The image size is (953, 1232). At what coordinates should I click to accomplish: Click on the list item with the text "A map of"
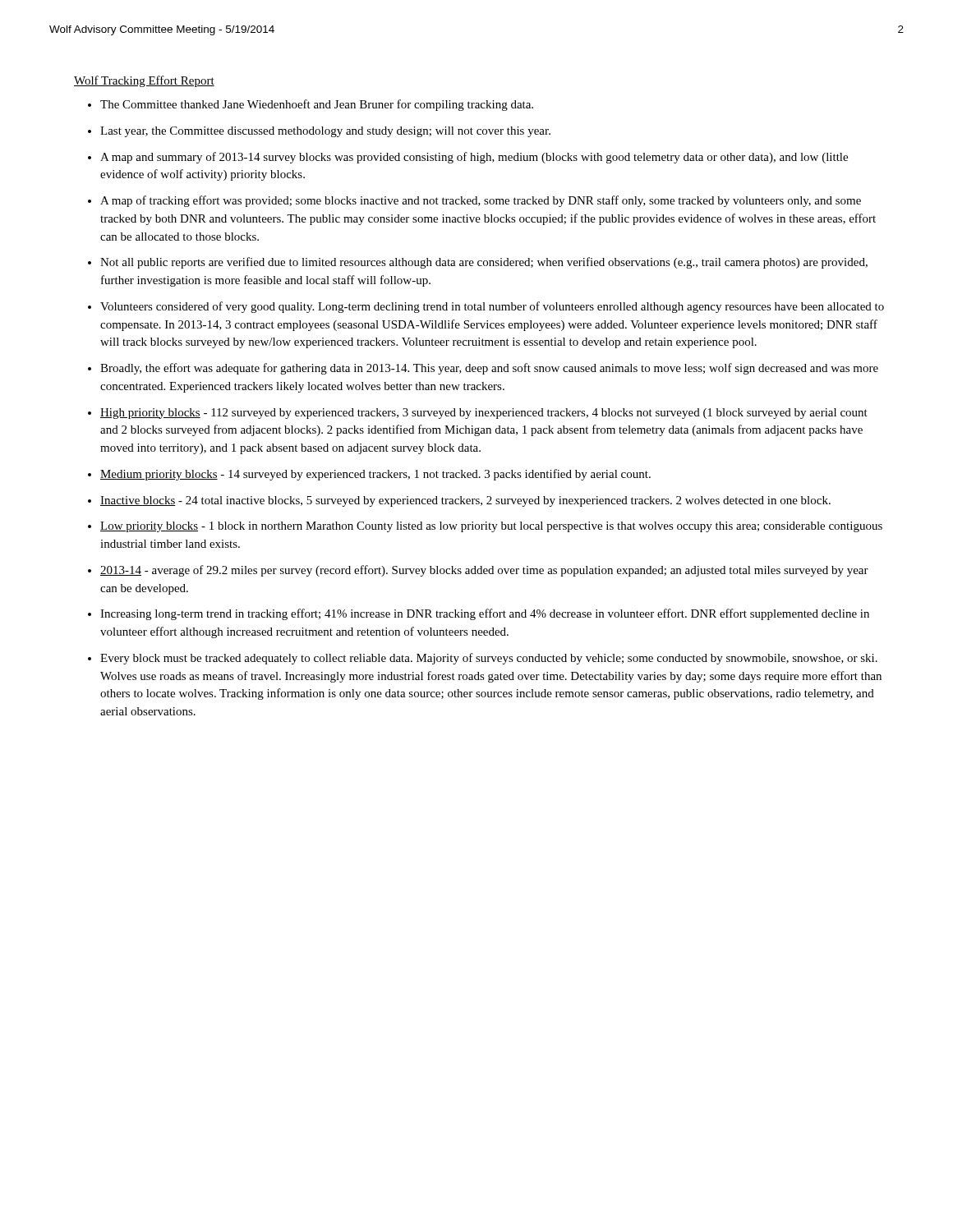point(488,218)
